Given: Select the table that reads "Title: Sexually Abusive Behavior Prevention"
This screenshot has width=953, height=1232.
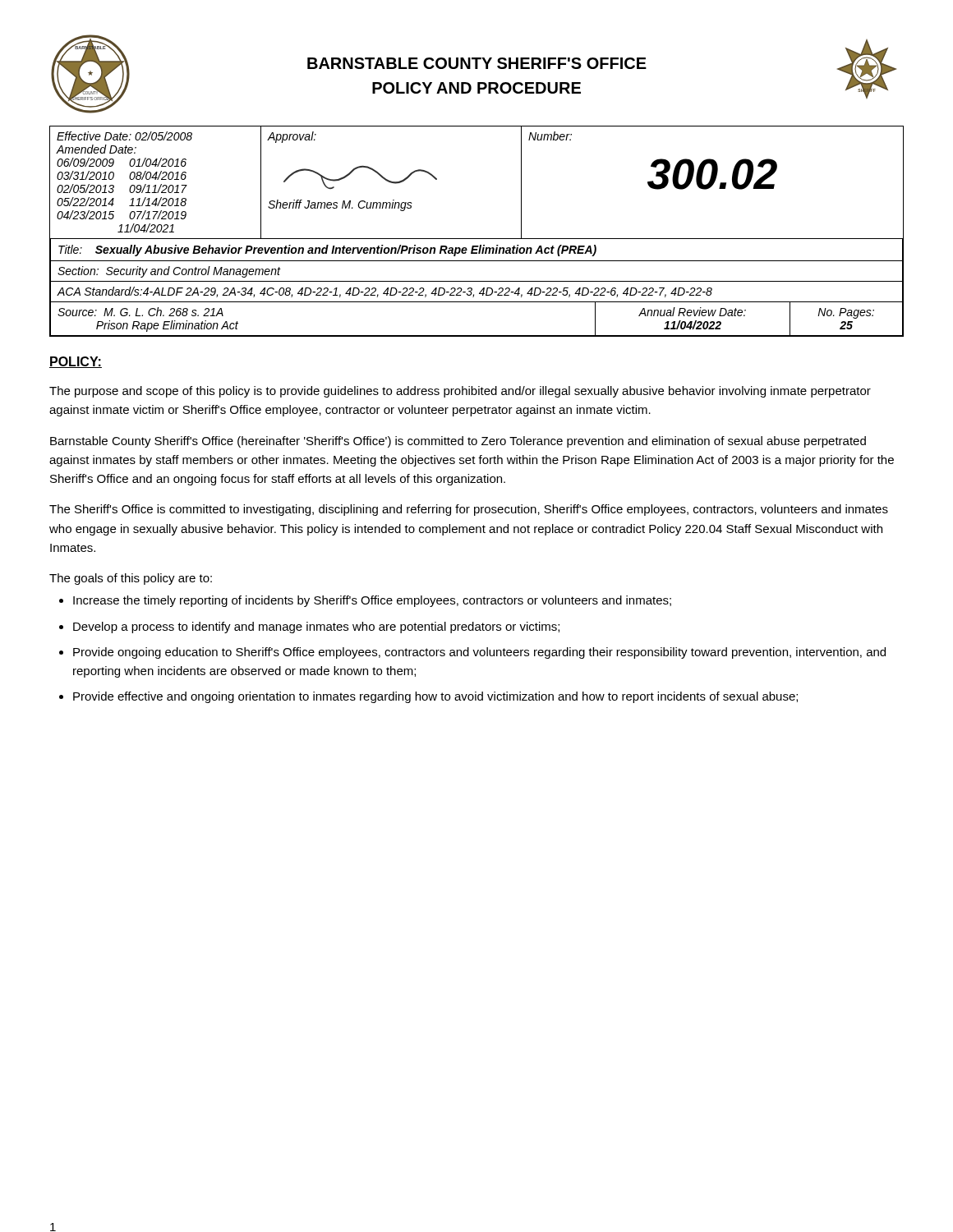Looking at the screenshot, I should tap(476, 288).
